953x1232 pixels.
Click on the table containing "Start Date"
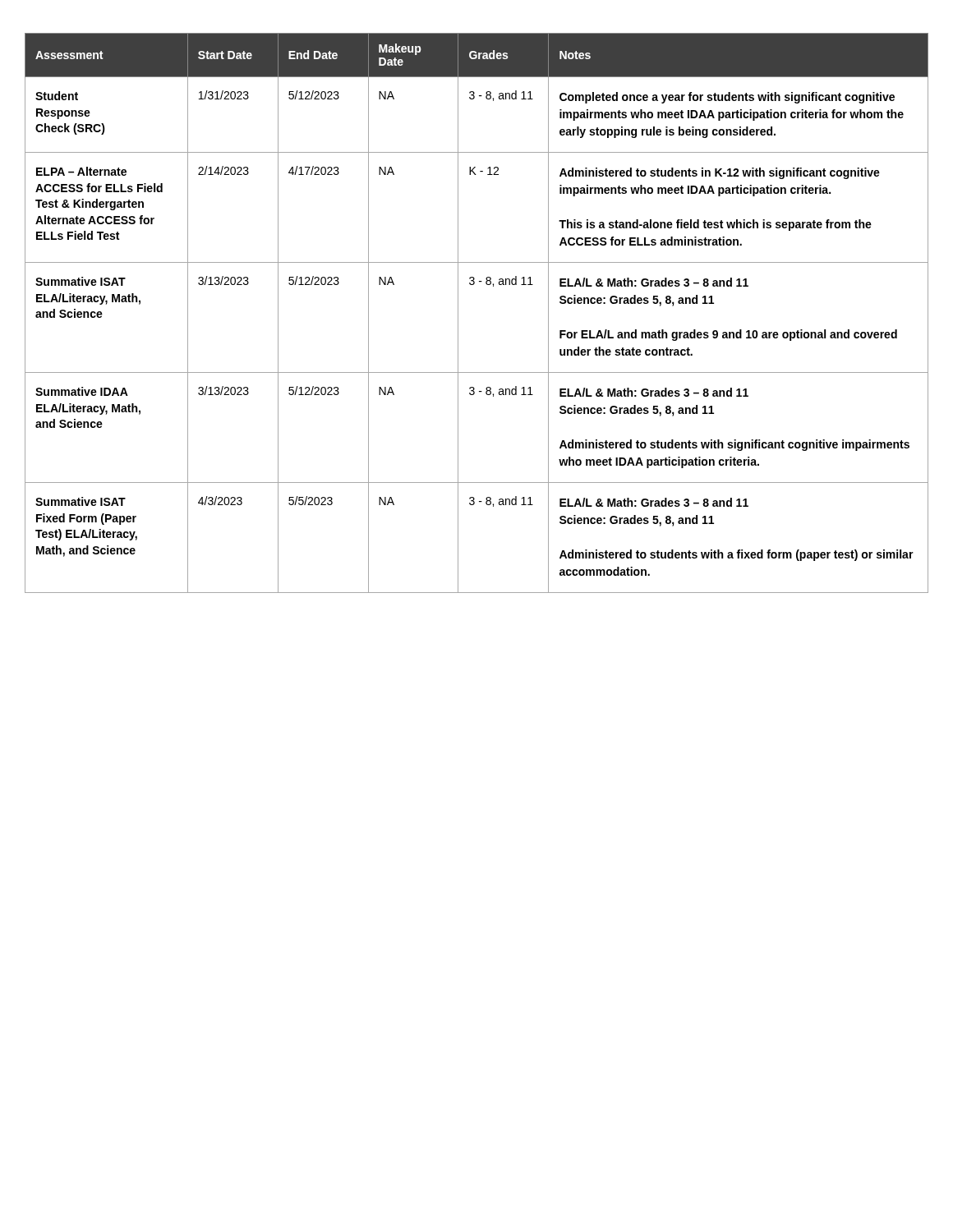click(476, 313)
